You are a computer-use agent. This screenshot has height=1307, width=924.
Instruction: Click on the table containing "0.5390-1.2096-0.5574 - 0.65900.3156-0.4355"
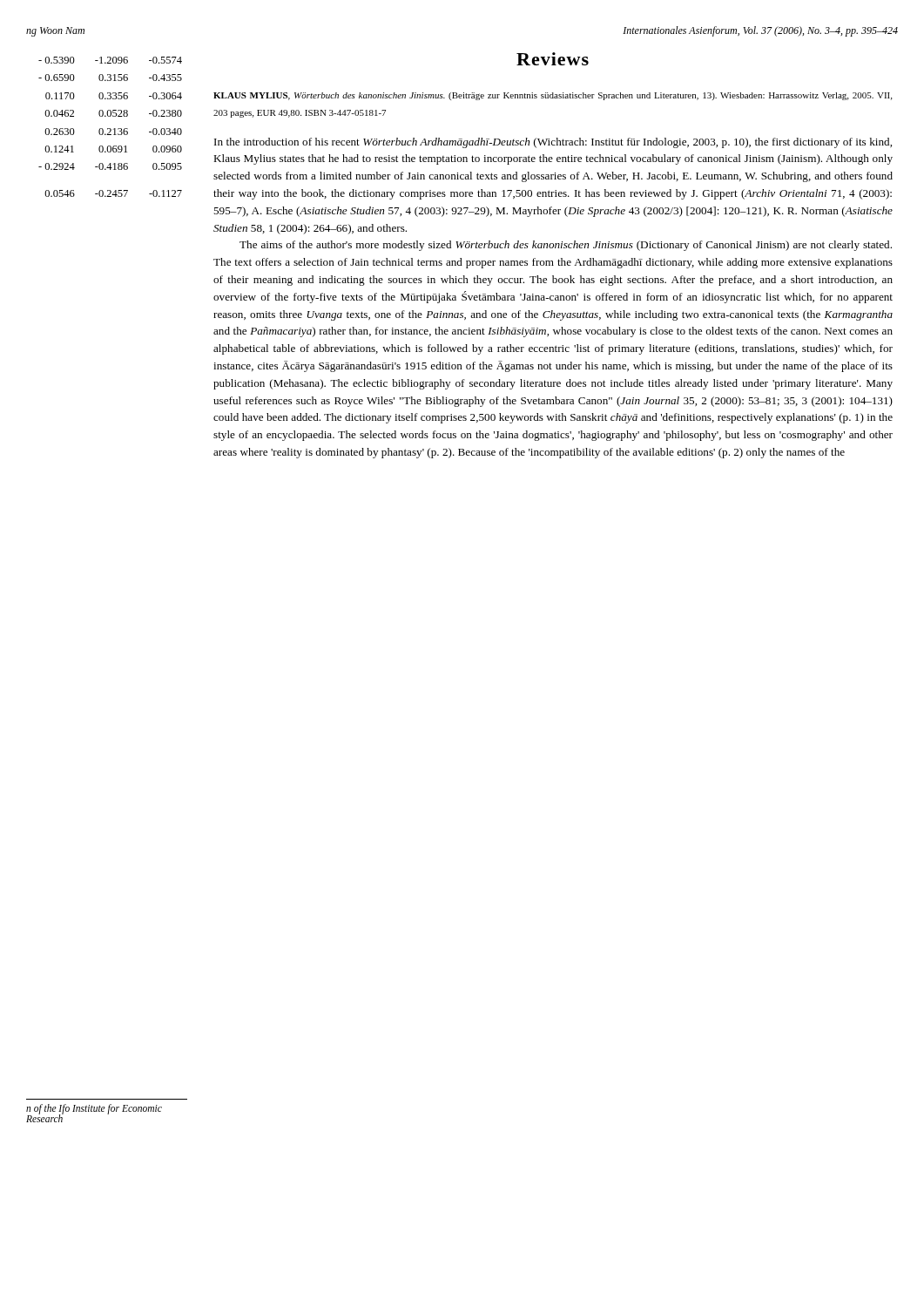[107, 128]
